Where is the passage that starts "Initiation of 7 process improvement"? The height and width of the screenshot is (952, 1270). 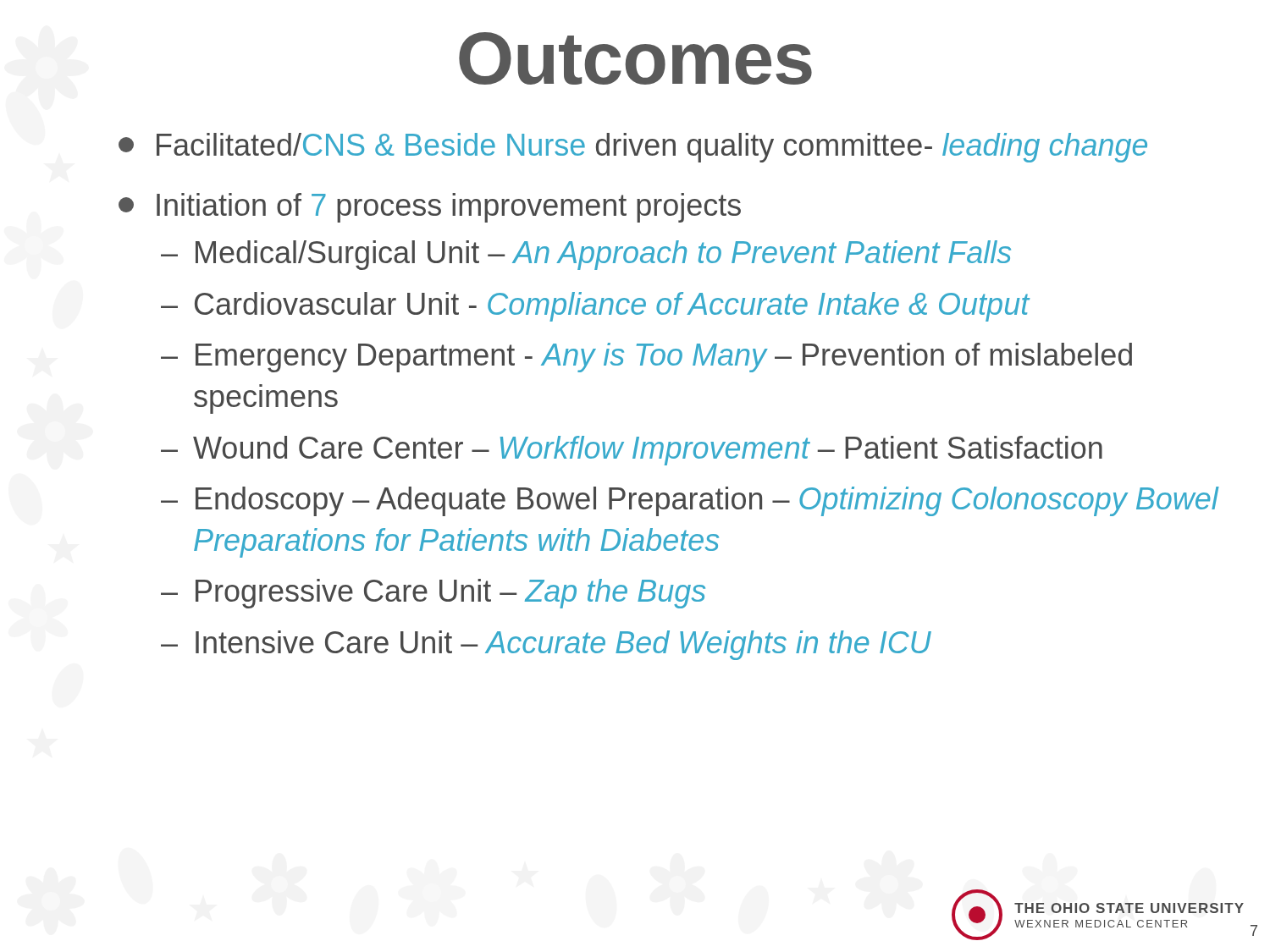(669, 429)
